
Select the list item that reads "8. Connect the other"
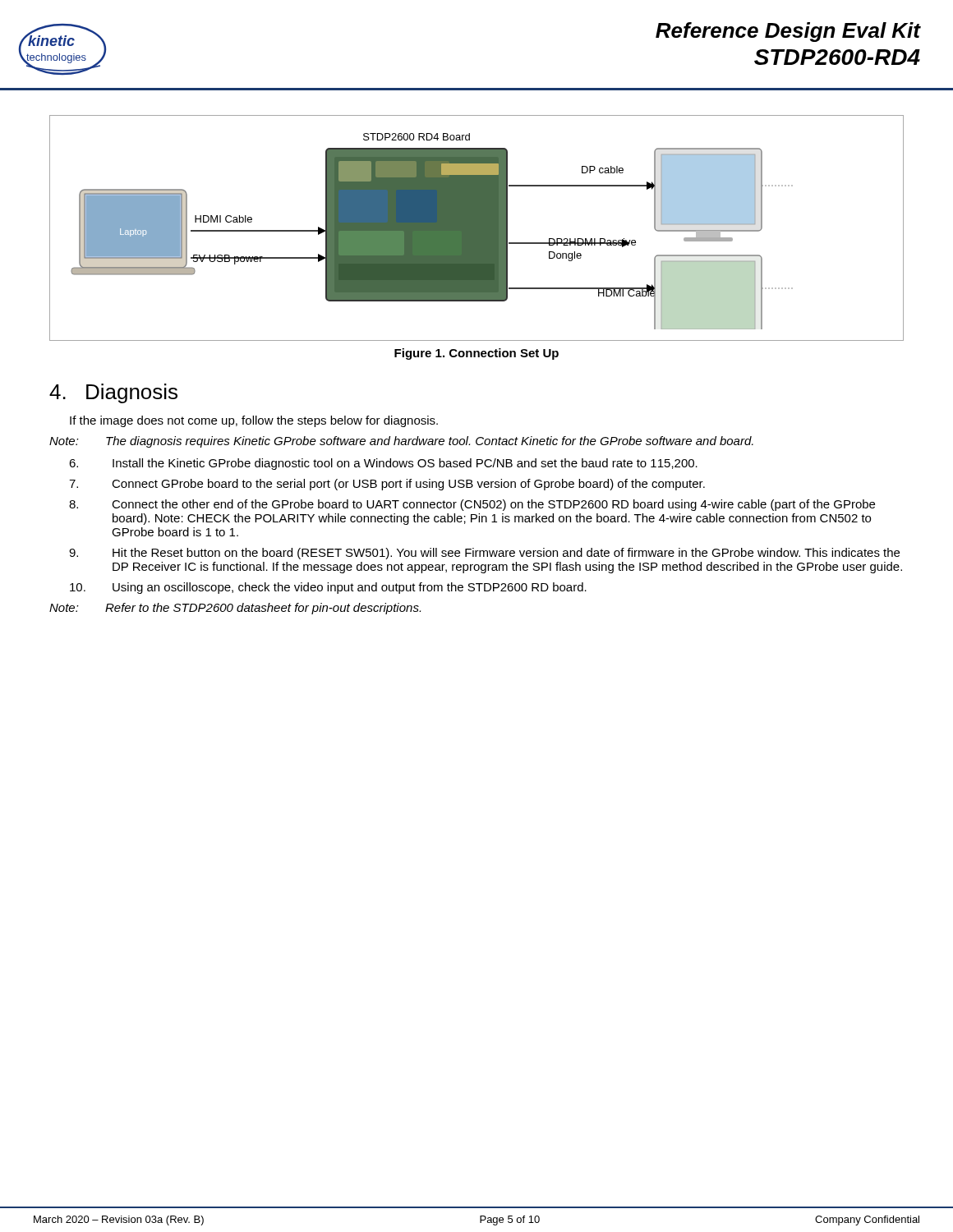(486, 518)
